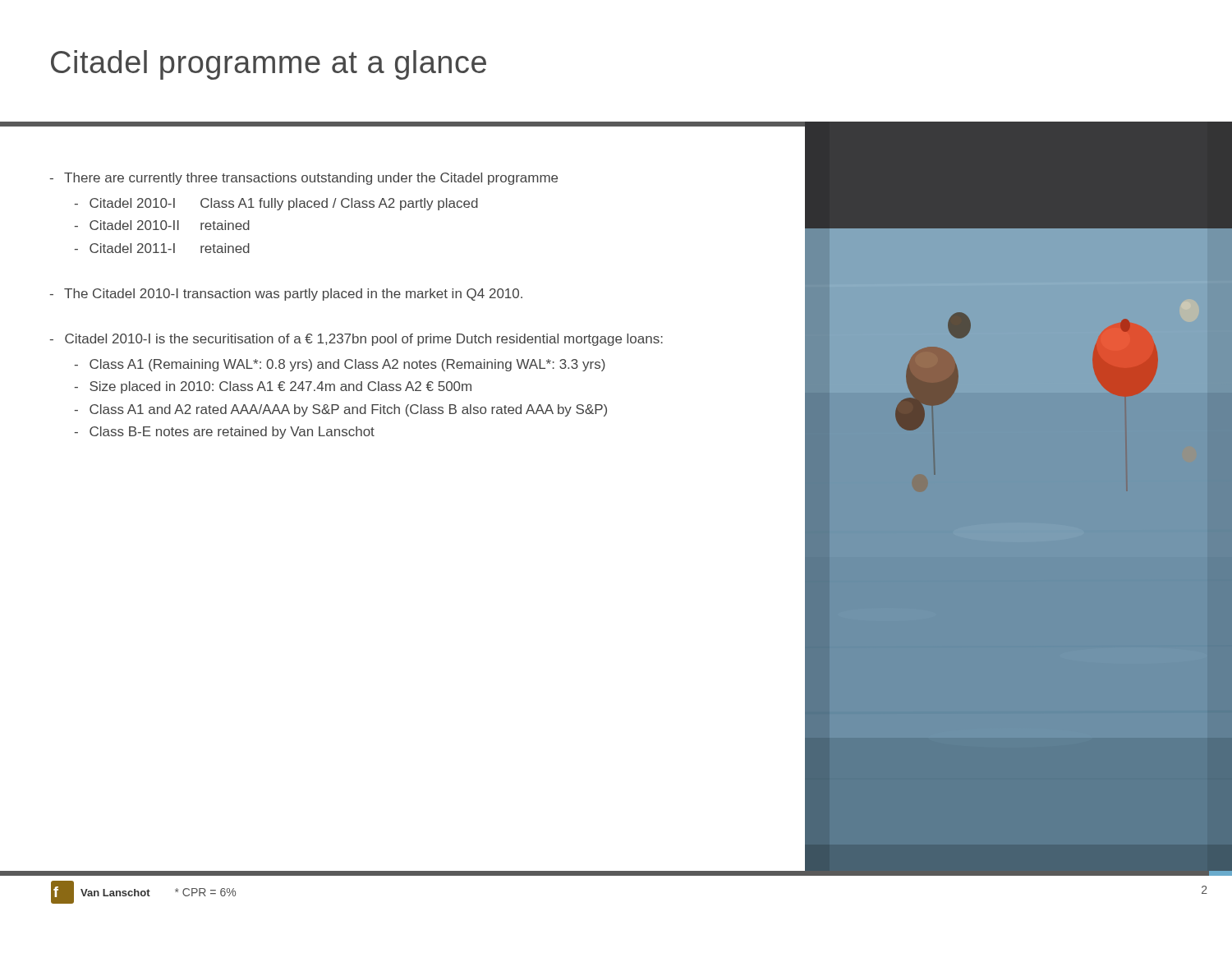The width and height of the screenshot is (1232, 953).
Task: Locate the list item containing "Class A1 and A2 rated AAA/AAA"
Action: point(341,409)
